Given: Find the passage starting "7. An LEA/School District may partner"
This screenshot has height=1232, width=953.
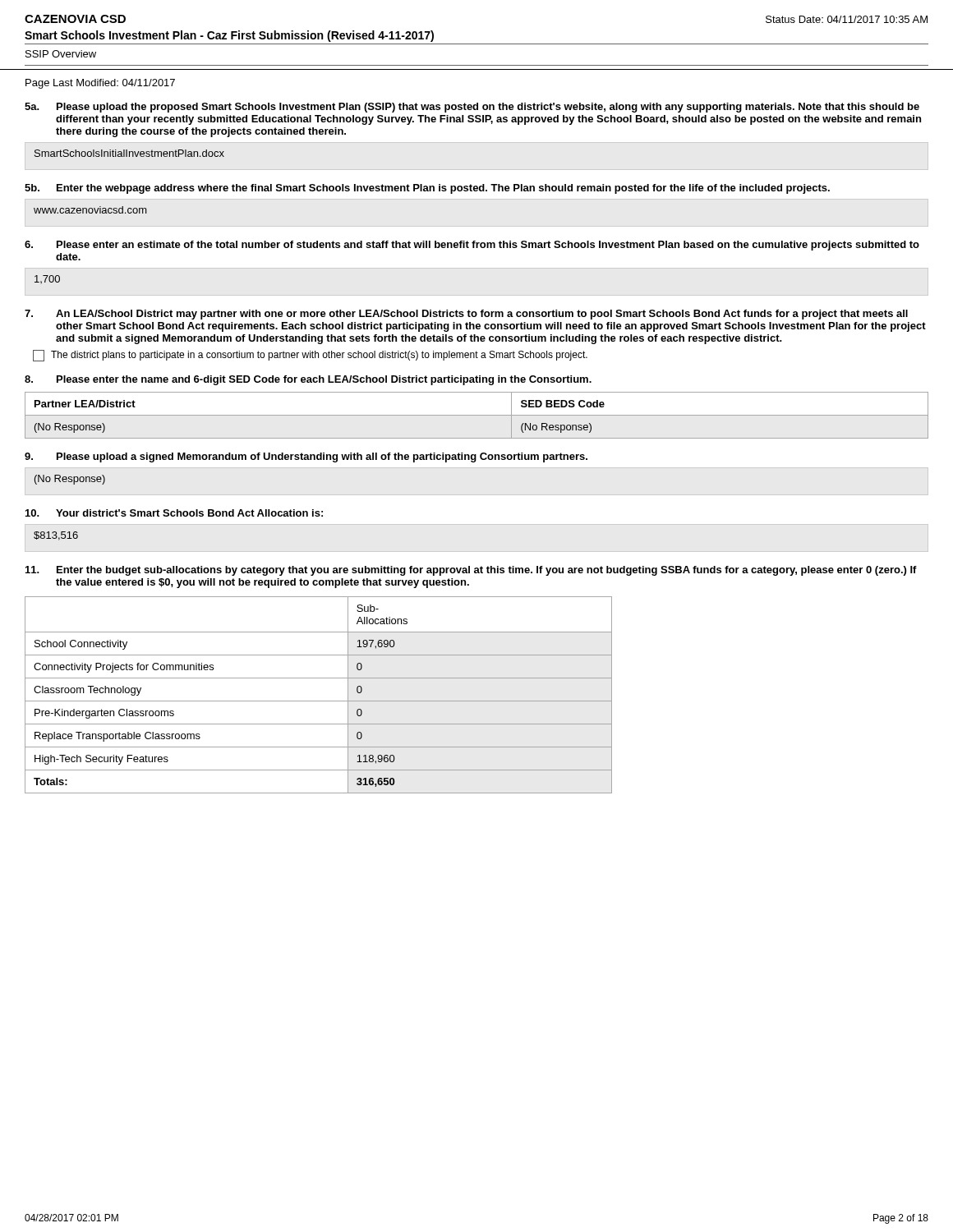Looking at the screenshot, I should (x=476, y=326).
